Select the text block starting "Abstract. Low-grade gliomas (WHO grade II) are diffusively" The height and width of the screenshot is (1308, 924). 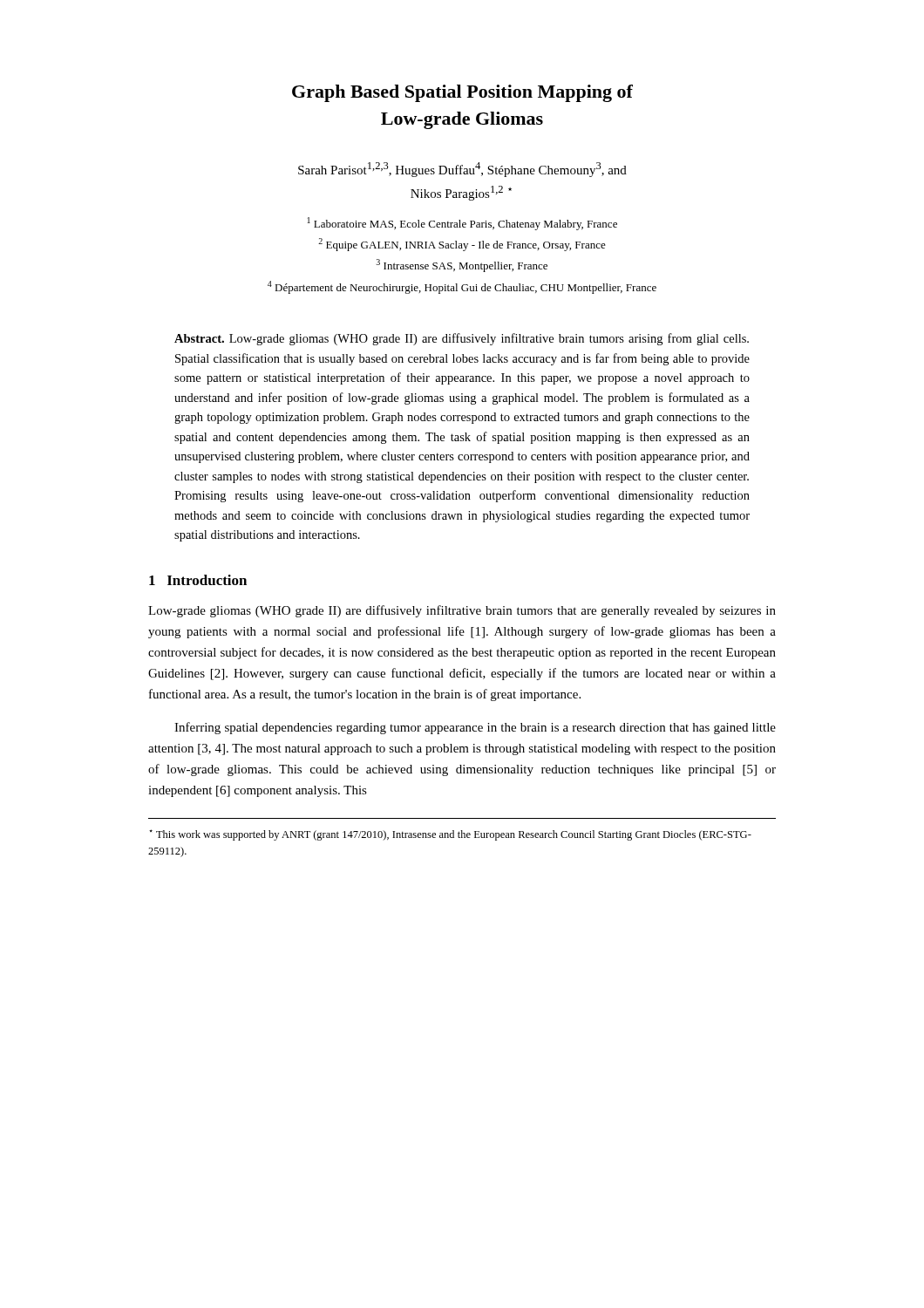pos(462,437)
